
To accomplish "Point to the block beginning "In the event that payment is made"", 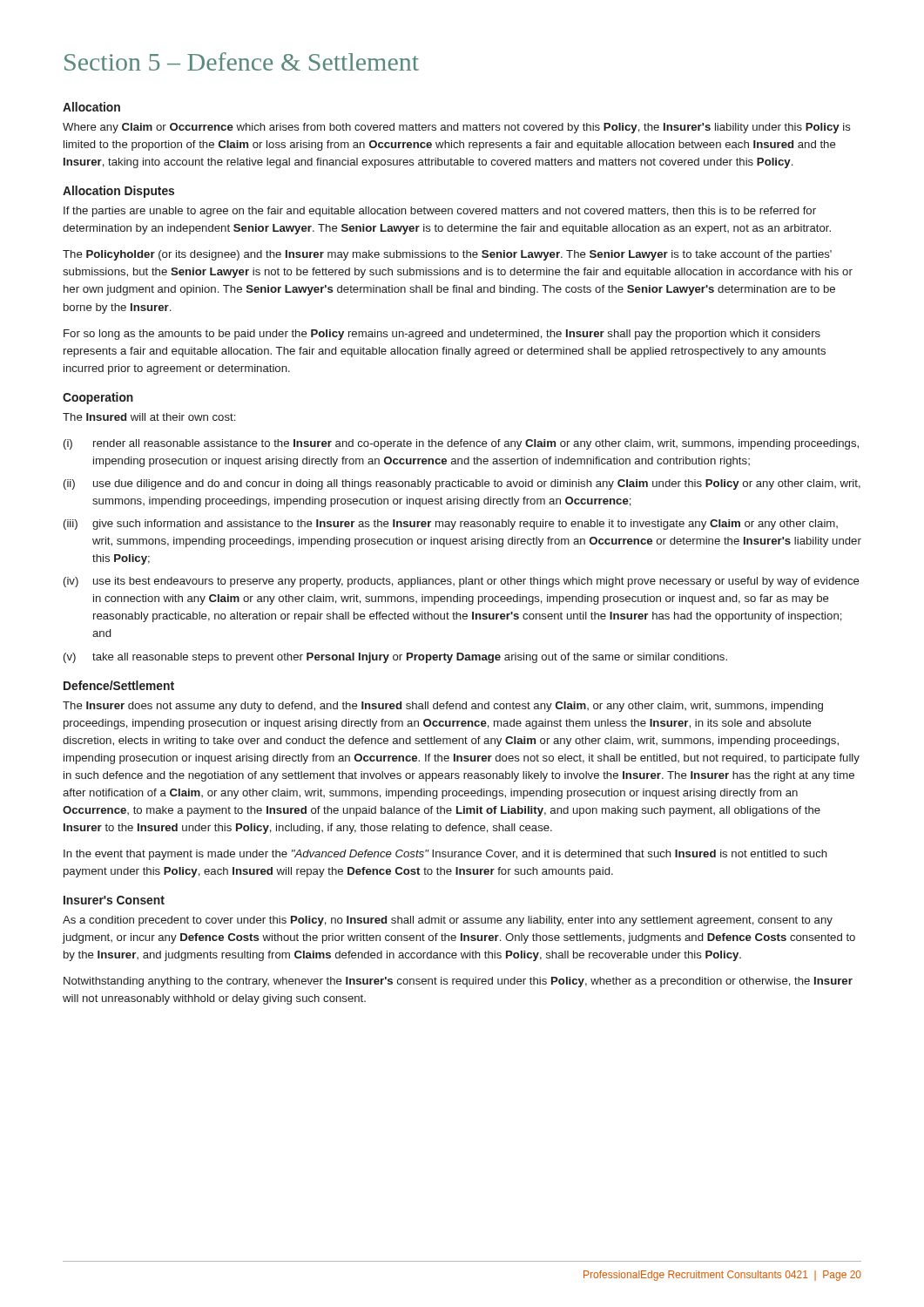I will 462,863.
